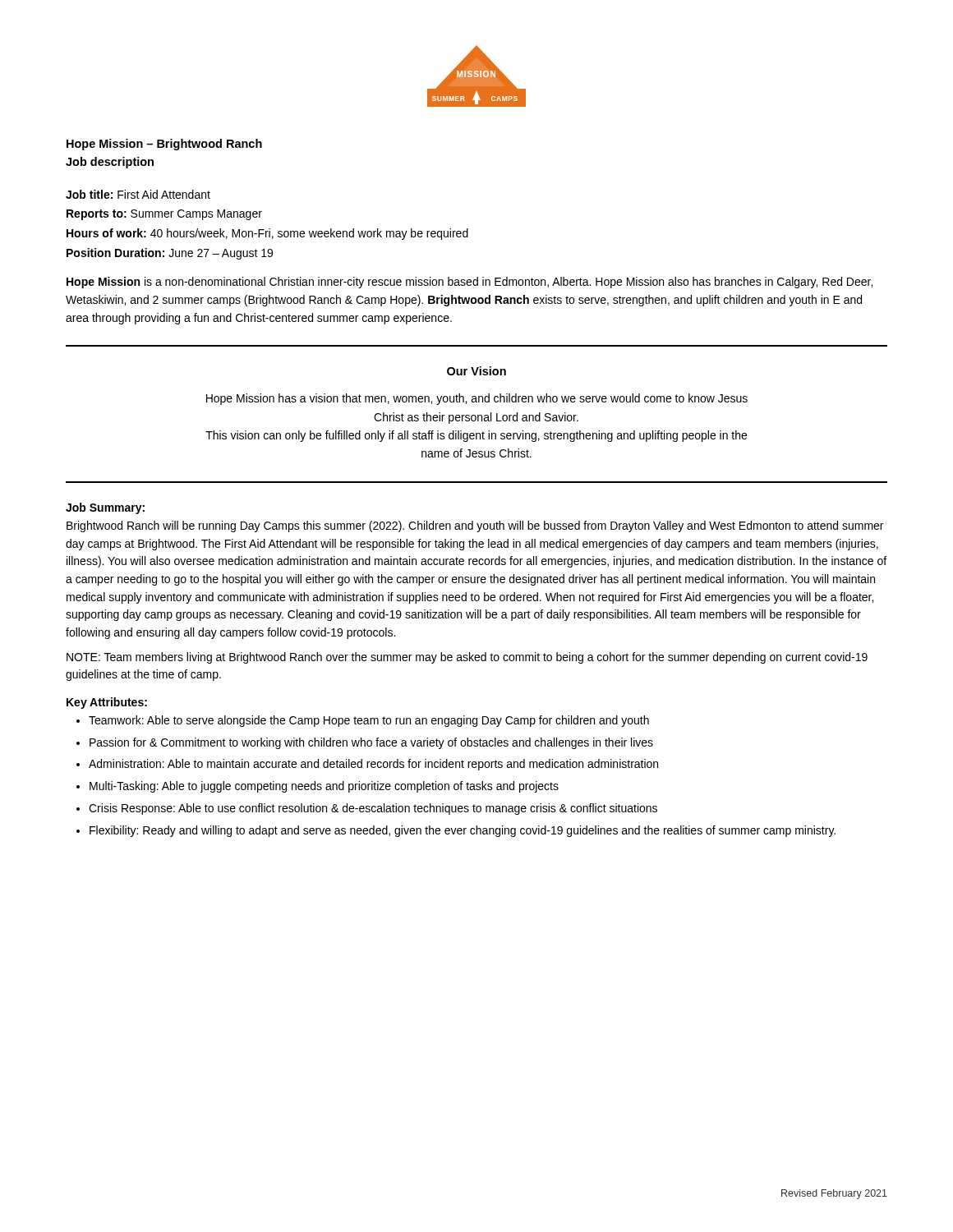Screen dimensions: 1232x953
Task: Find the logo
Action: 476,79
